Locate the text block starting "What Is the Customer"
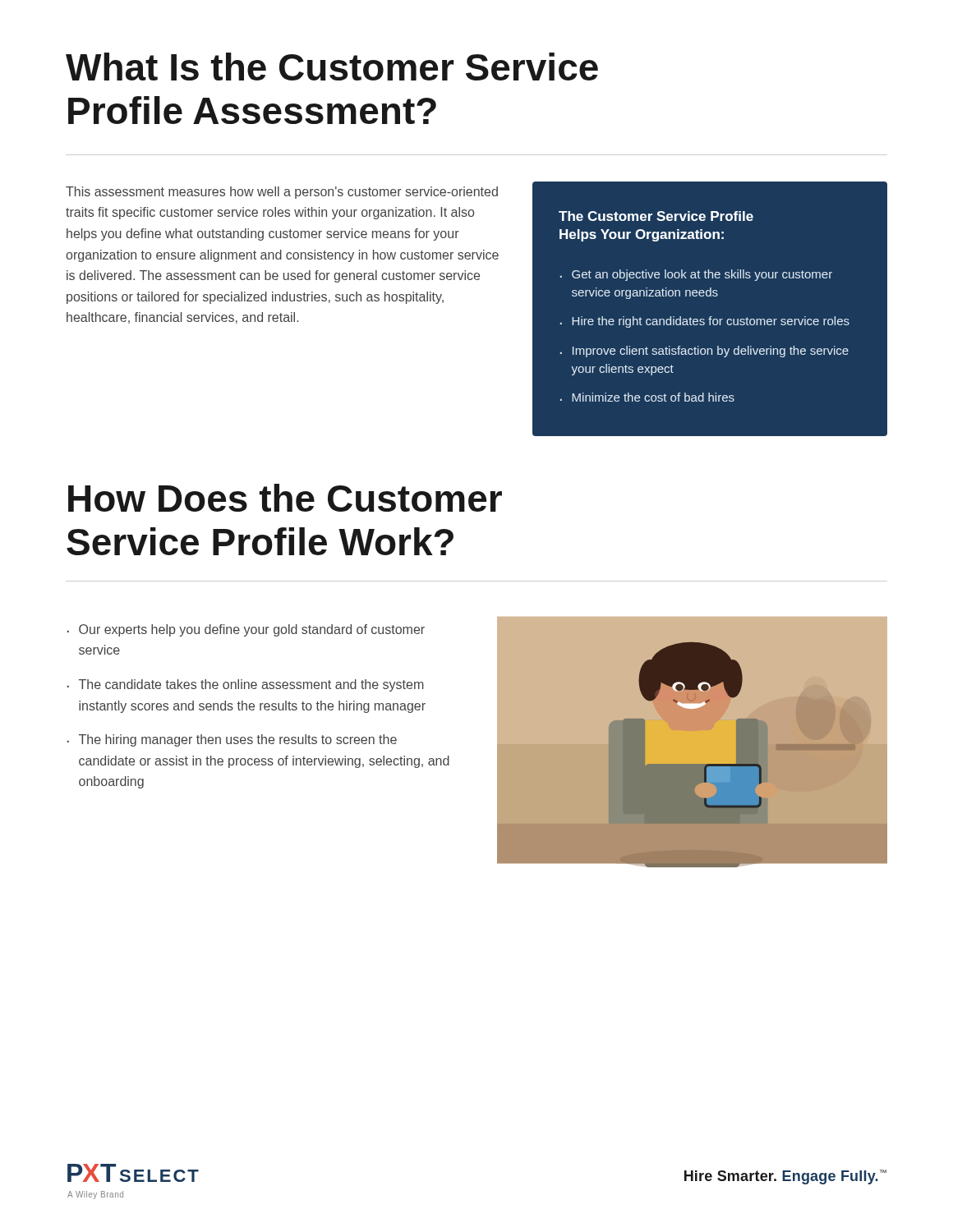Viewport: 953px width, 1232px height. (476, 89)
